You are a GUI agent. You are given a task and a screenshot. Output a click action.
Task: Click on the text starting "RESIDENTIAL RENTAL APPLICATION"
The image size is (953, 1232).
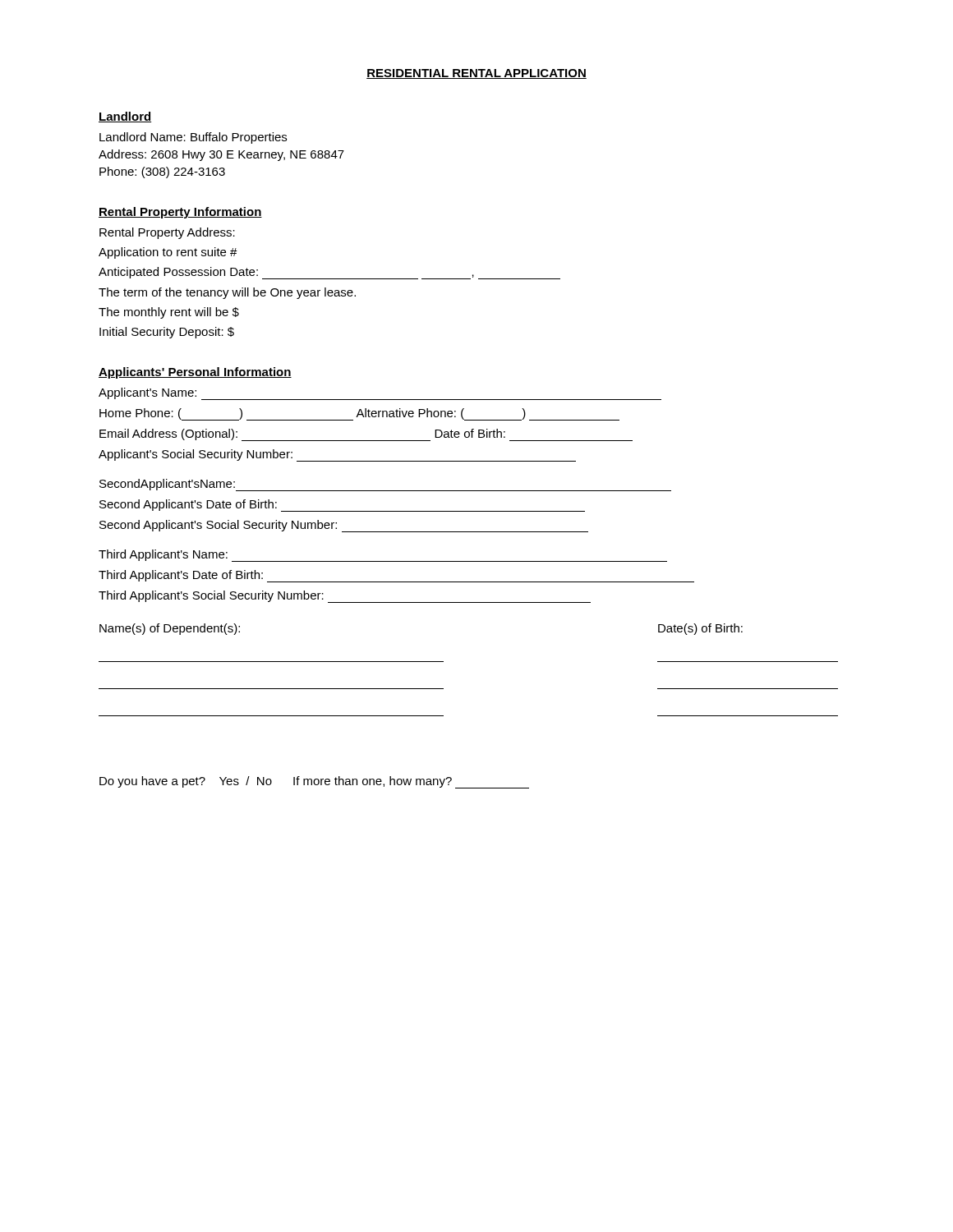476,73
